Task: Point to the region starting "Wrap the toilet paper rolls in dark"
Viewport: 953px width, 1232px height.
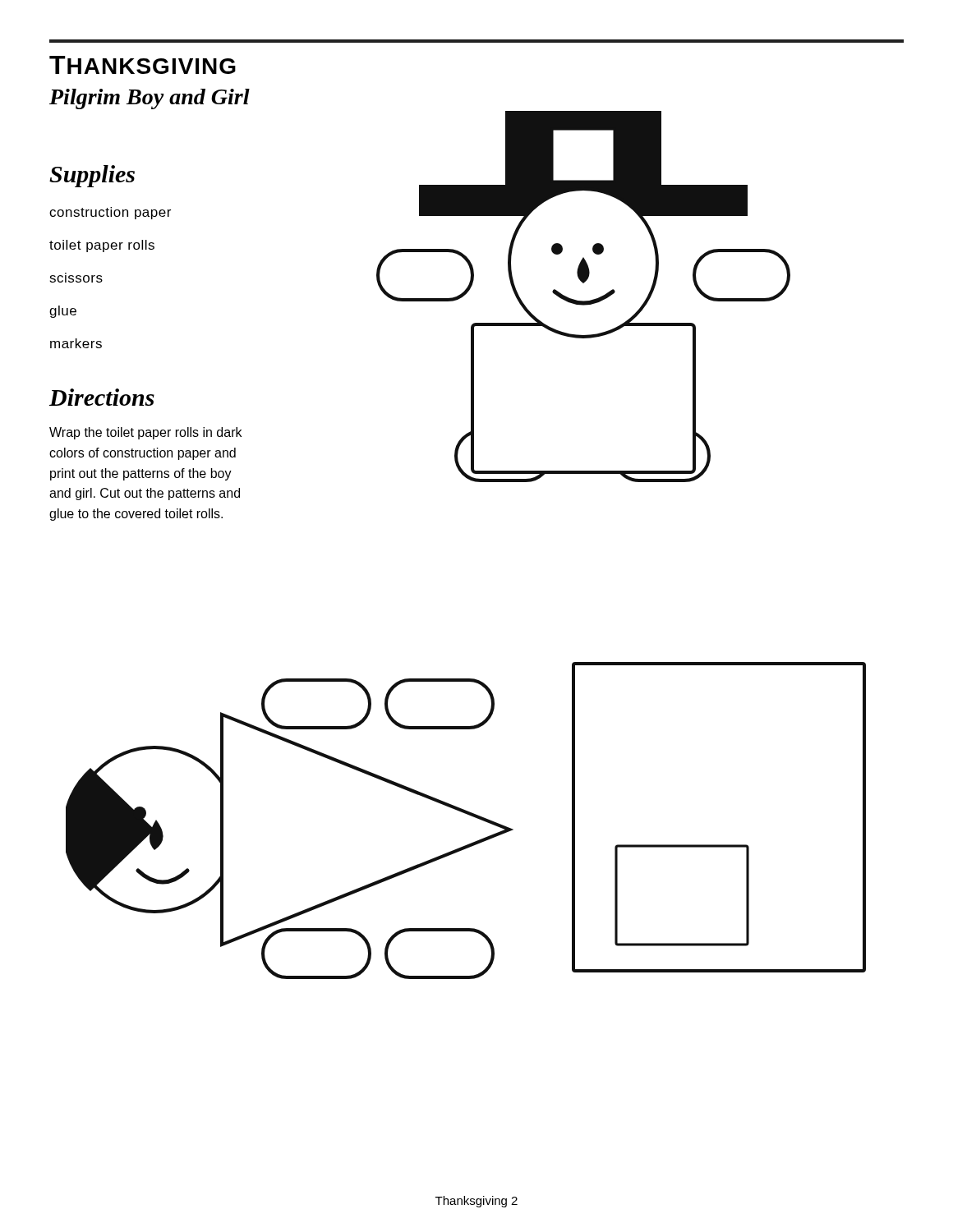Action: tap(146, 473)
